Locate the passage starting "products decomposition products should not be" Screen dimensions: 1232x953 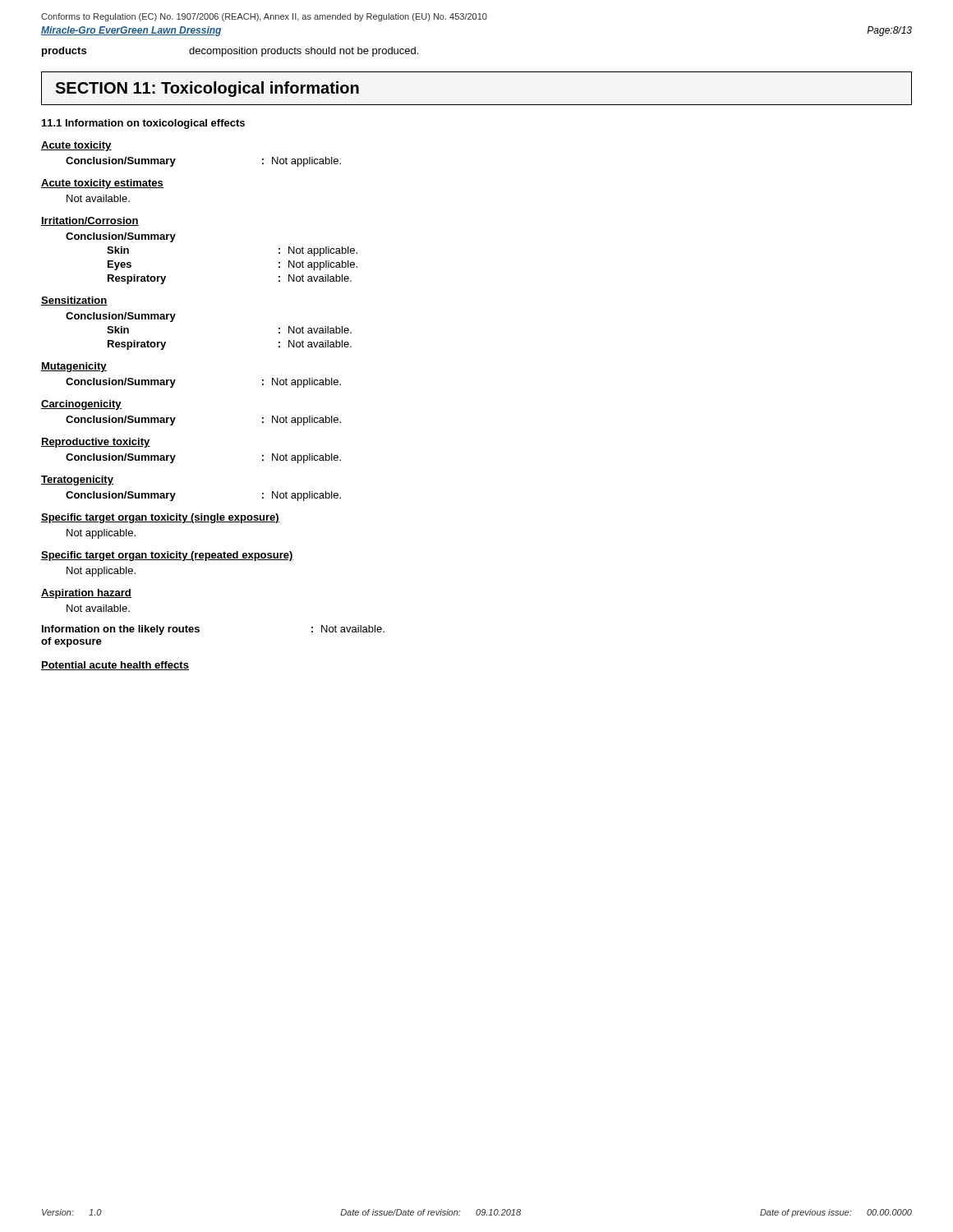tap(230, 52)
